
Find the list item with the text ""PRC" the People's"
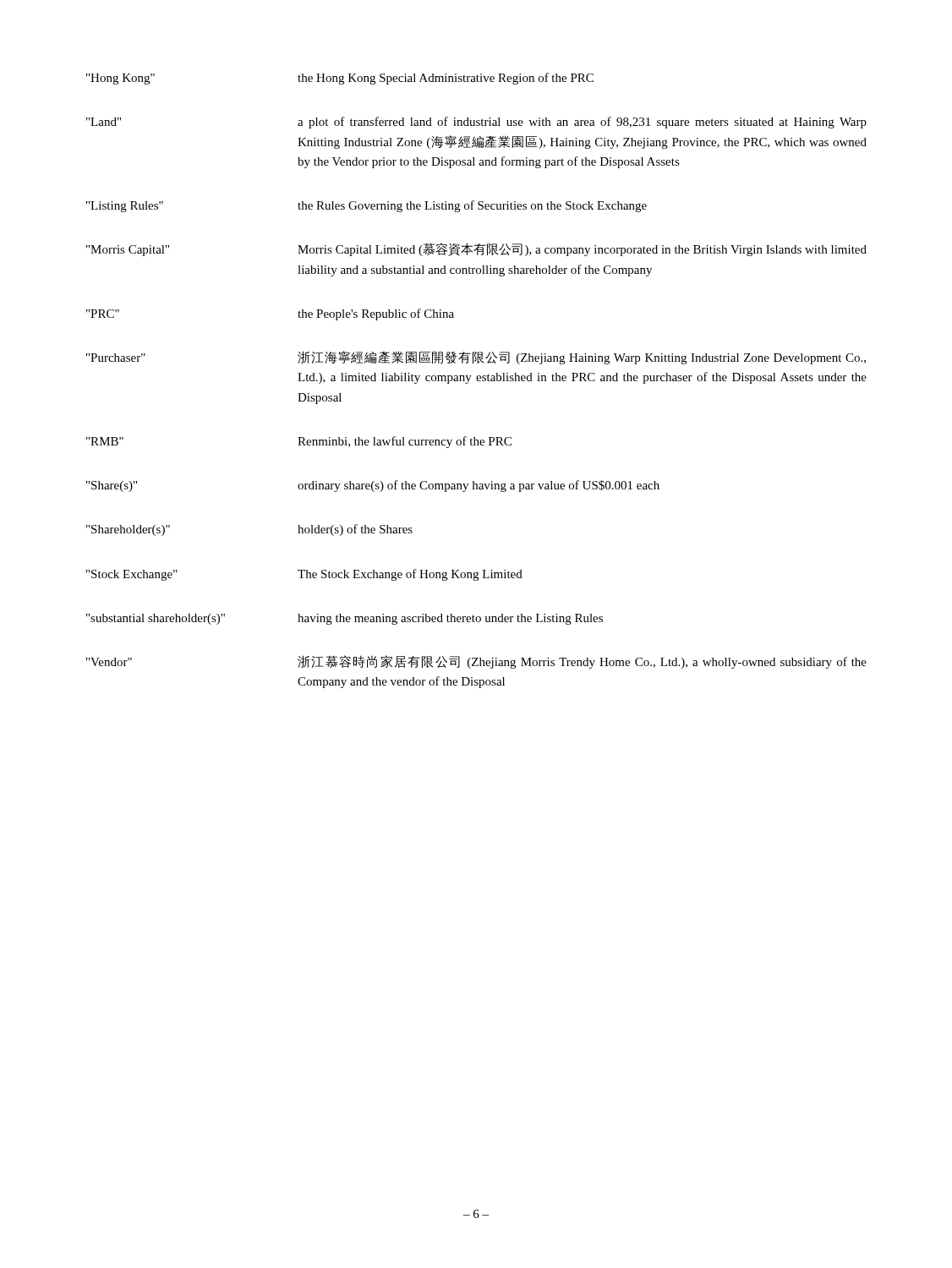tap(102, 314)
